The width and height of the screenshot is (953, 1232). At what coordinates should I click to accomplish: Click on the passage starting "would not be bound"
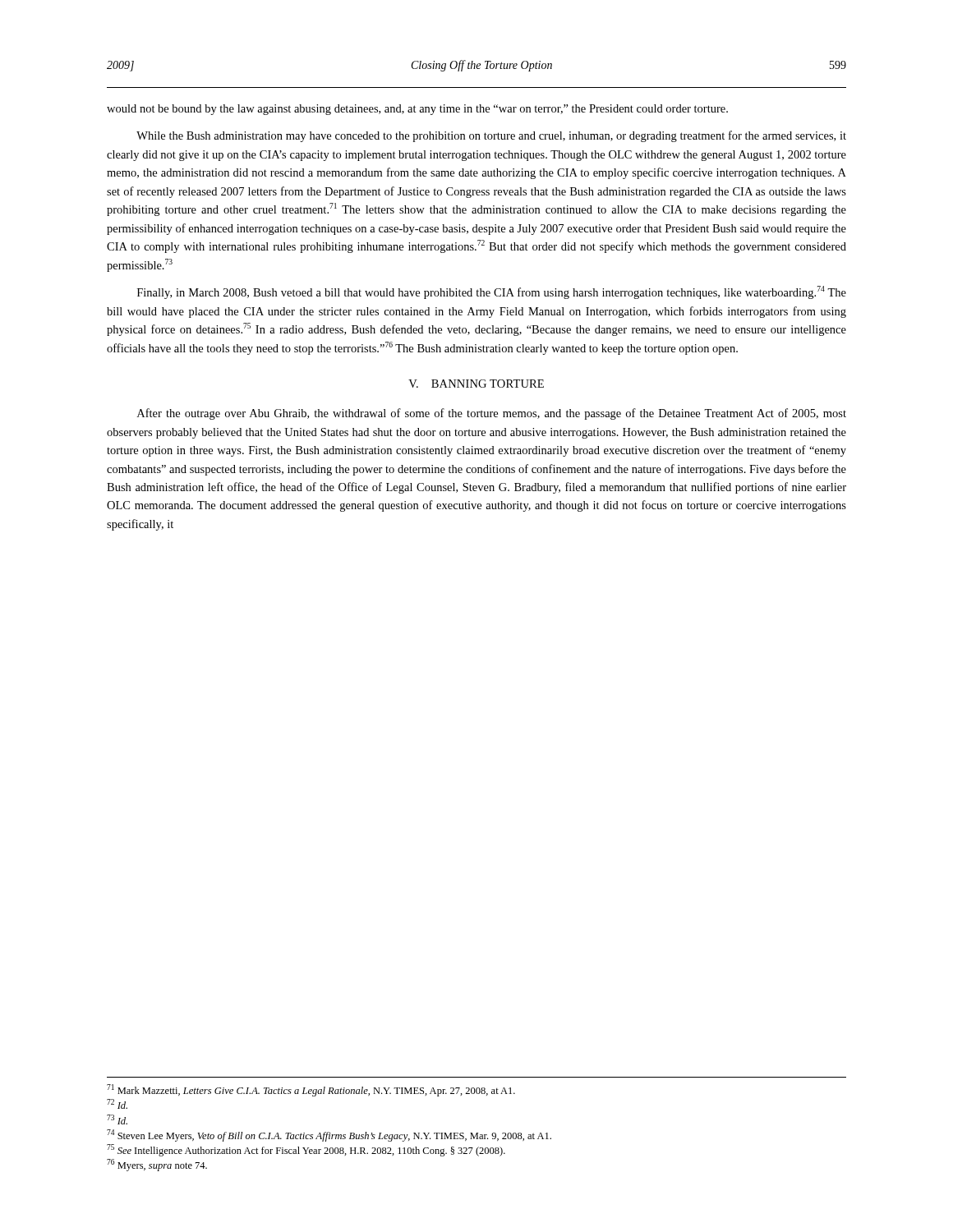476,109
